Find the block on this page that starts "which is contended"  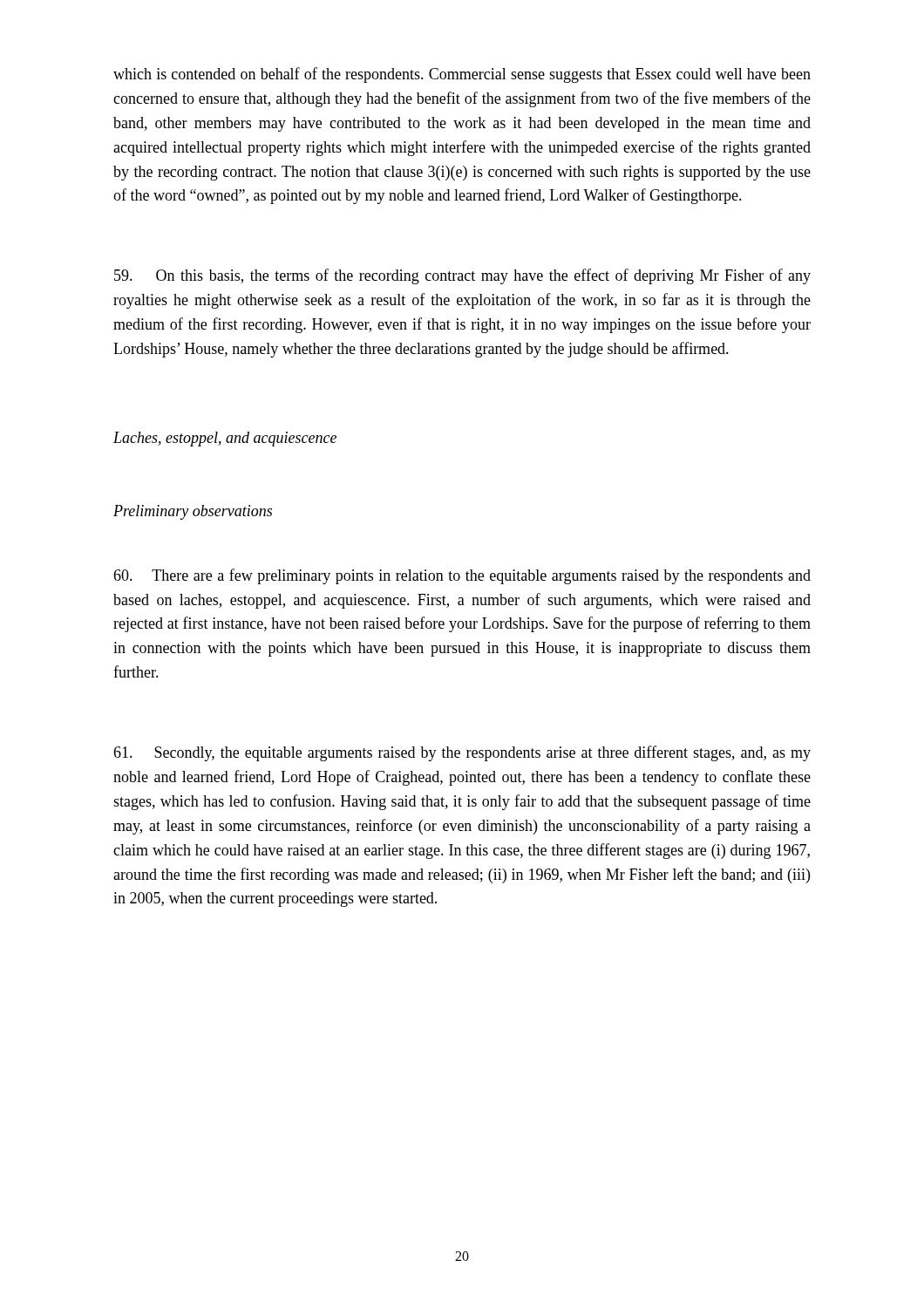coord(462,135)
